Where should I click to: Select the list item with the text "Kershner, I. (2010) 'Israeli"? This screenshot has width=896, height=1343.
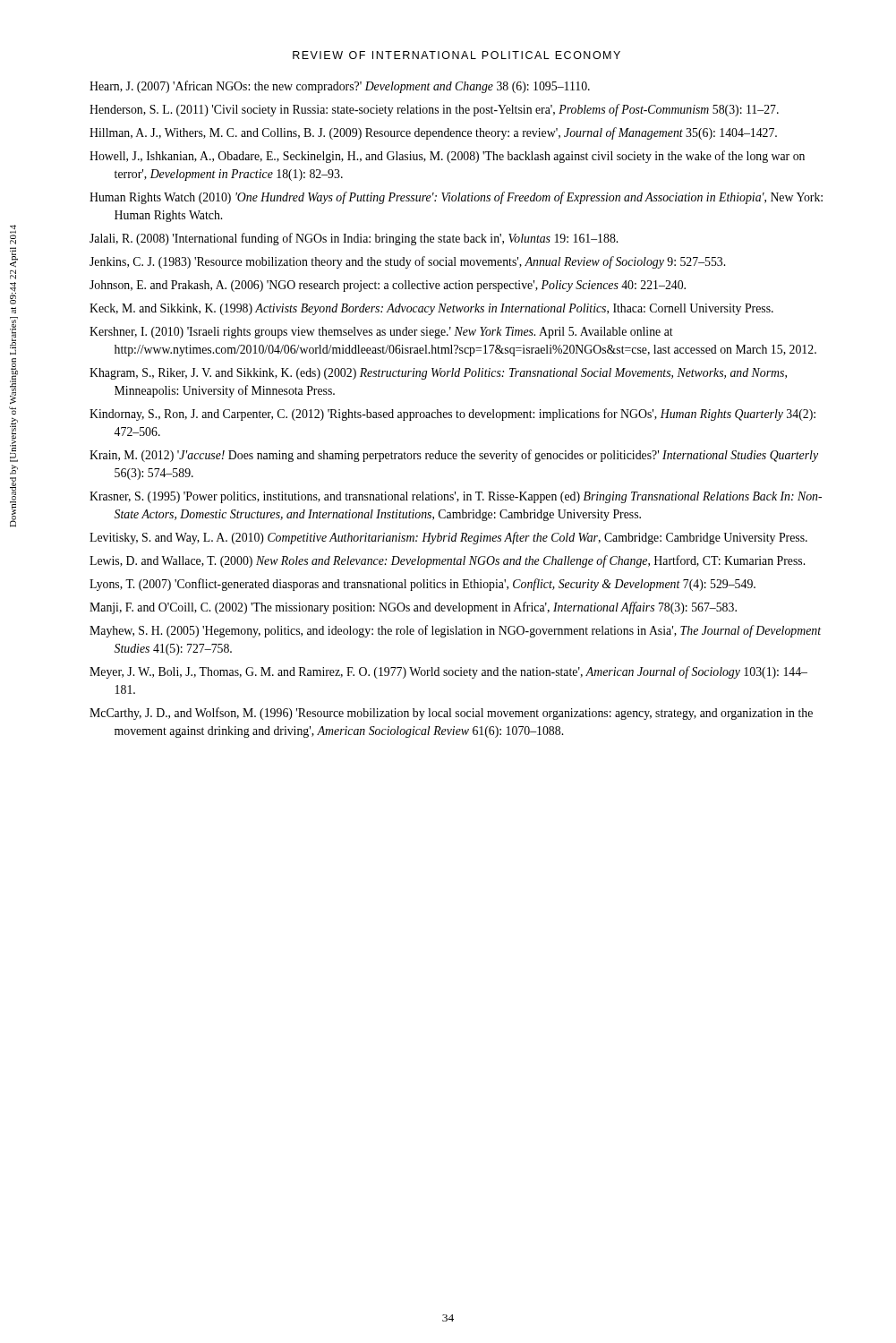pos(453,341)
